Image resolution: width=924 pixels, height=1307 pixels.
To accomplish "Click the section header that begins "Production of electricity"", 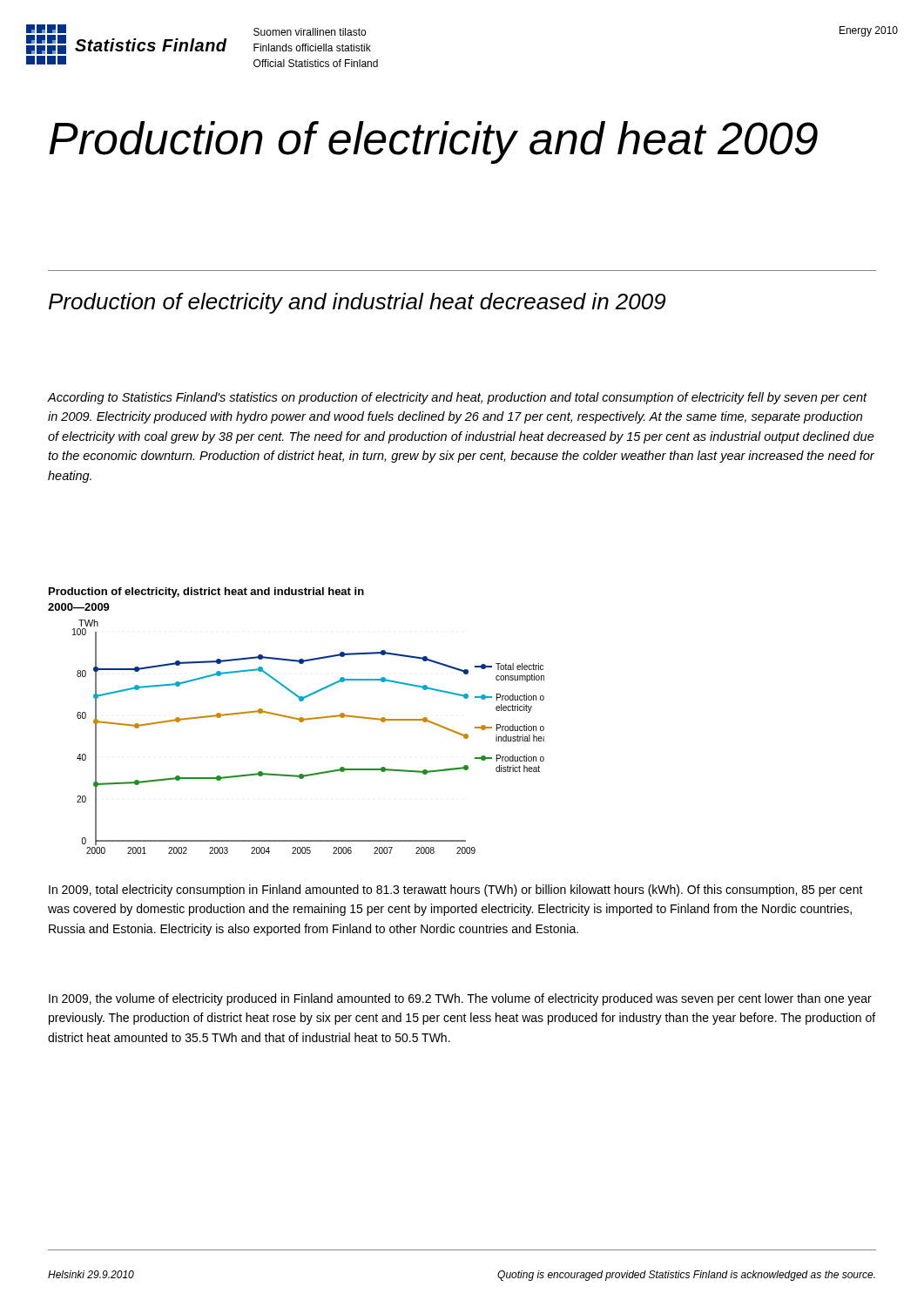I will pos(462,302).
